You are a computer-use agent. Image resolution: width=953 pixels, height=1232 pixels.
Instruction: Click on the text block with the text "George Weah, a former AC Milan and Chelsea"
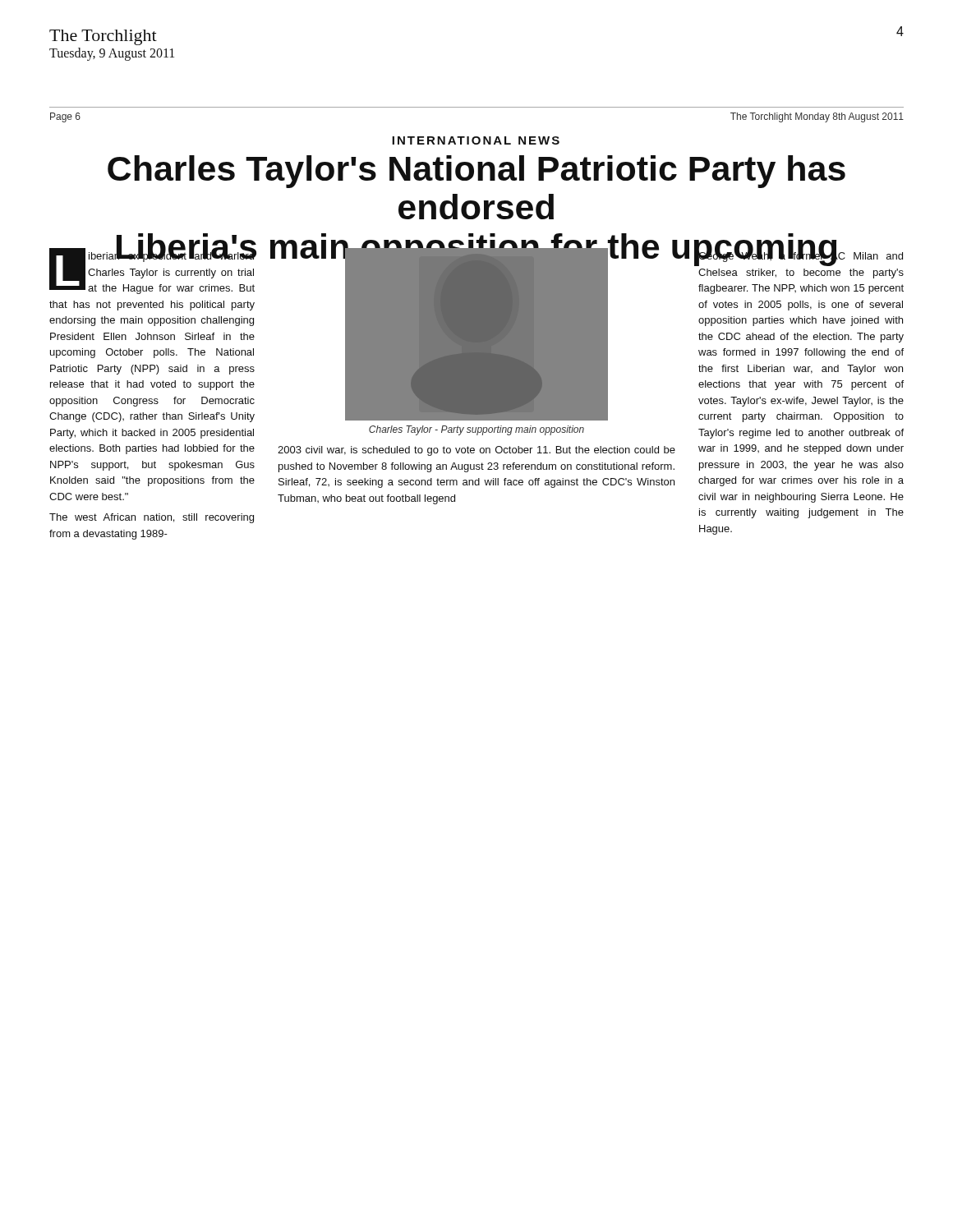801,392
